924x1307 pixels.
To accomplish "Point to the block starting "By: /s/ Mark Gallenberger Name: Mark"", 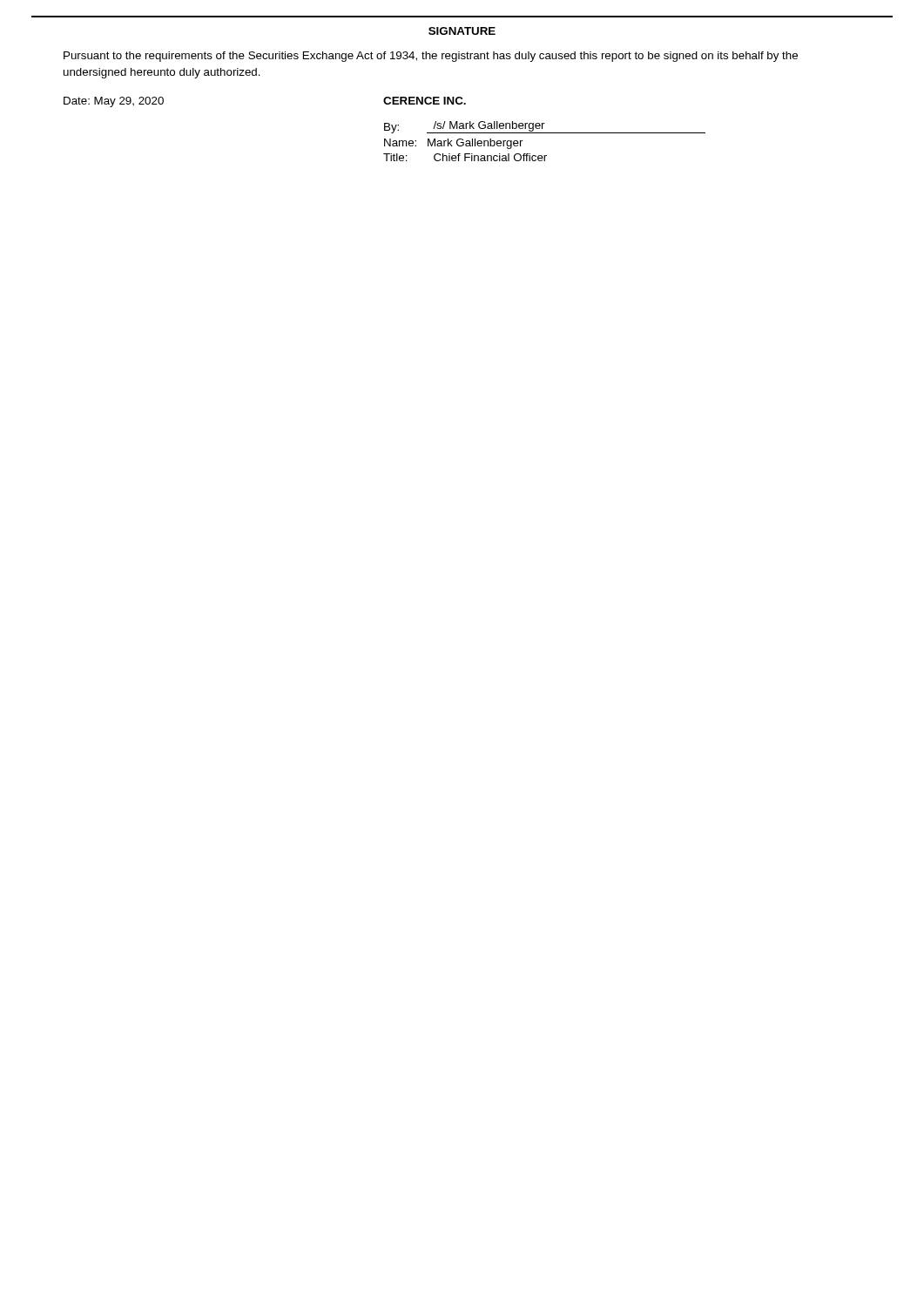I will tap(544, 141).
